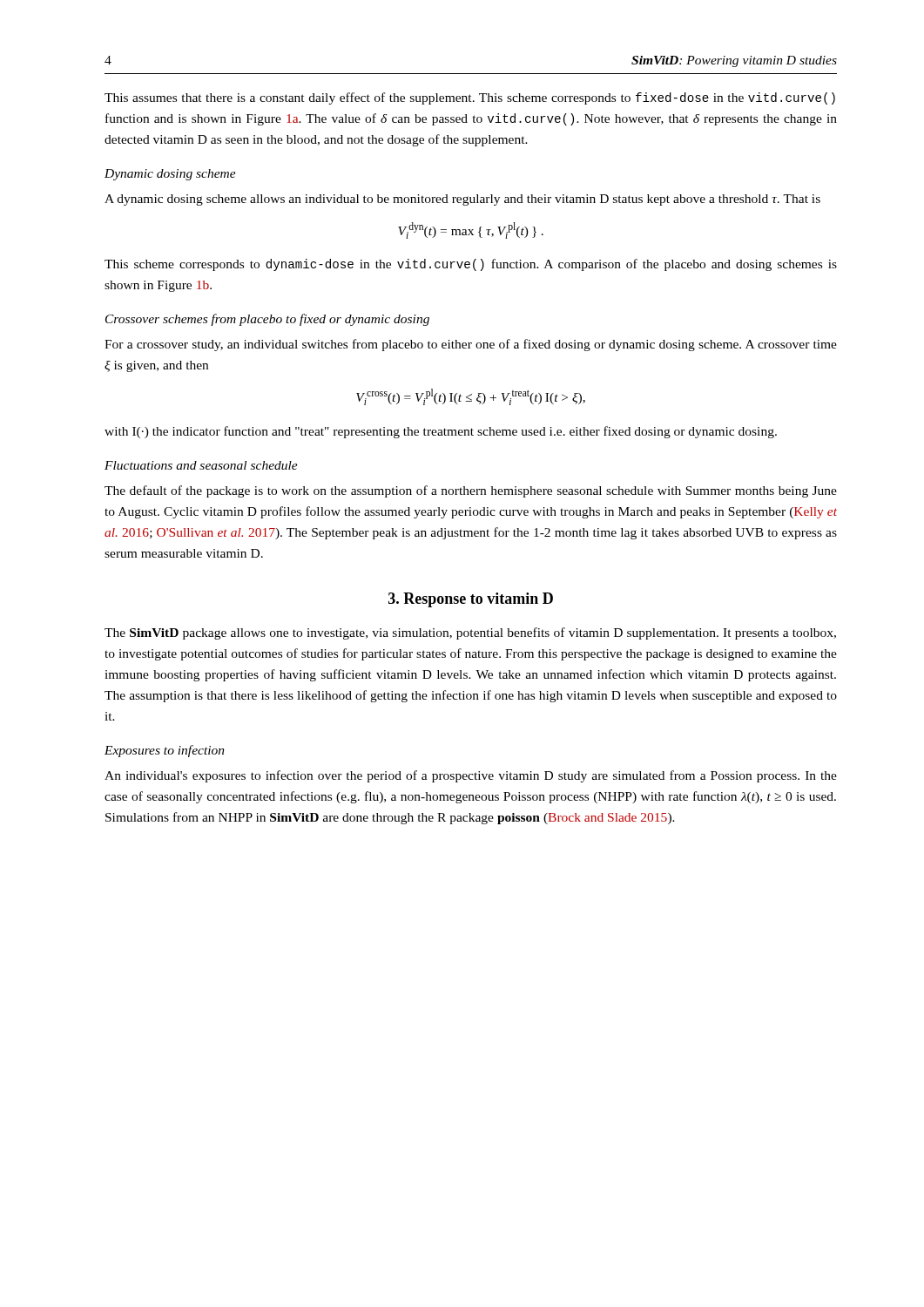
Task: Locate the text block with the text "An individual's exposures to"
Action: point(471,796)
